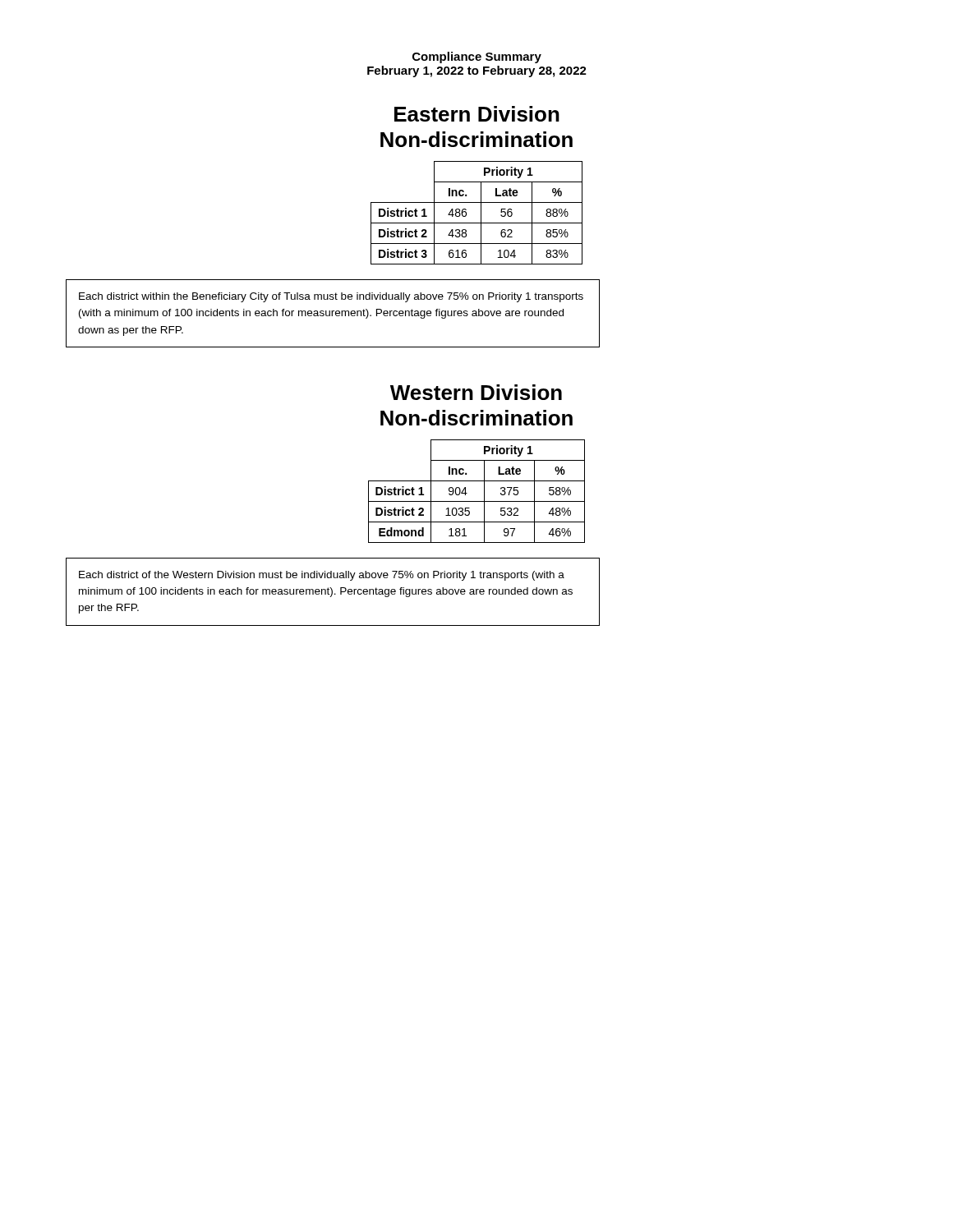Image resolution: width=953 pixels, height=1232 pixels.
Task: Click the passage that begins "Each district of the Western Division must be"
Action: (x=326, y=591)
